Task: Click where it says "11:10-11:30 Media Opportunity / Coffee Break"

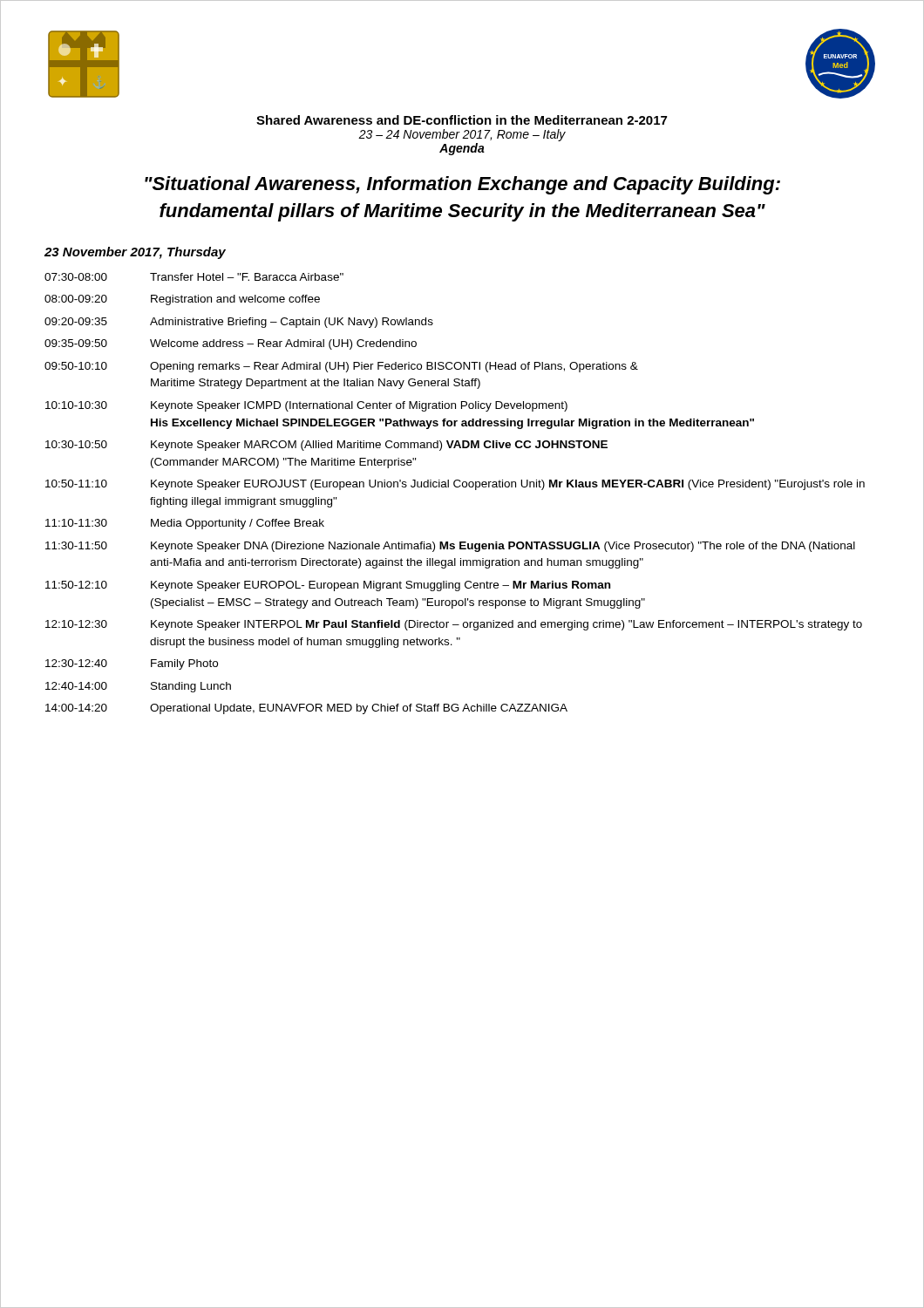Action: tap(185, 524)
